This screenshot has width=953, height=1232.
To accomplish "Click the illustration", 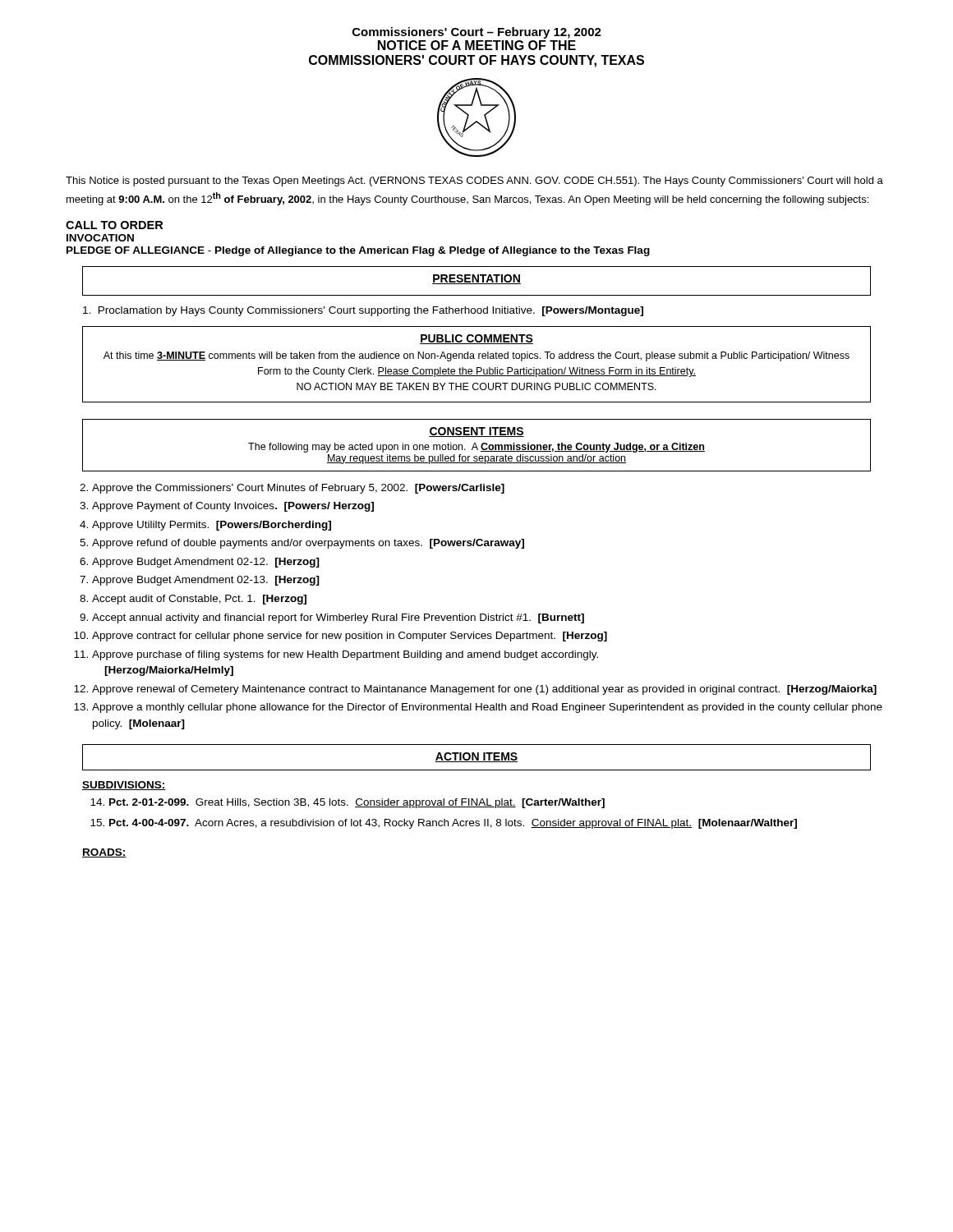I will [x=476, y=119].
